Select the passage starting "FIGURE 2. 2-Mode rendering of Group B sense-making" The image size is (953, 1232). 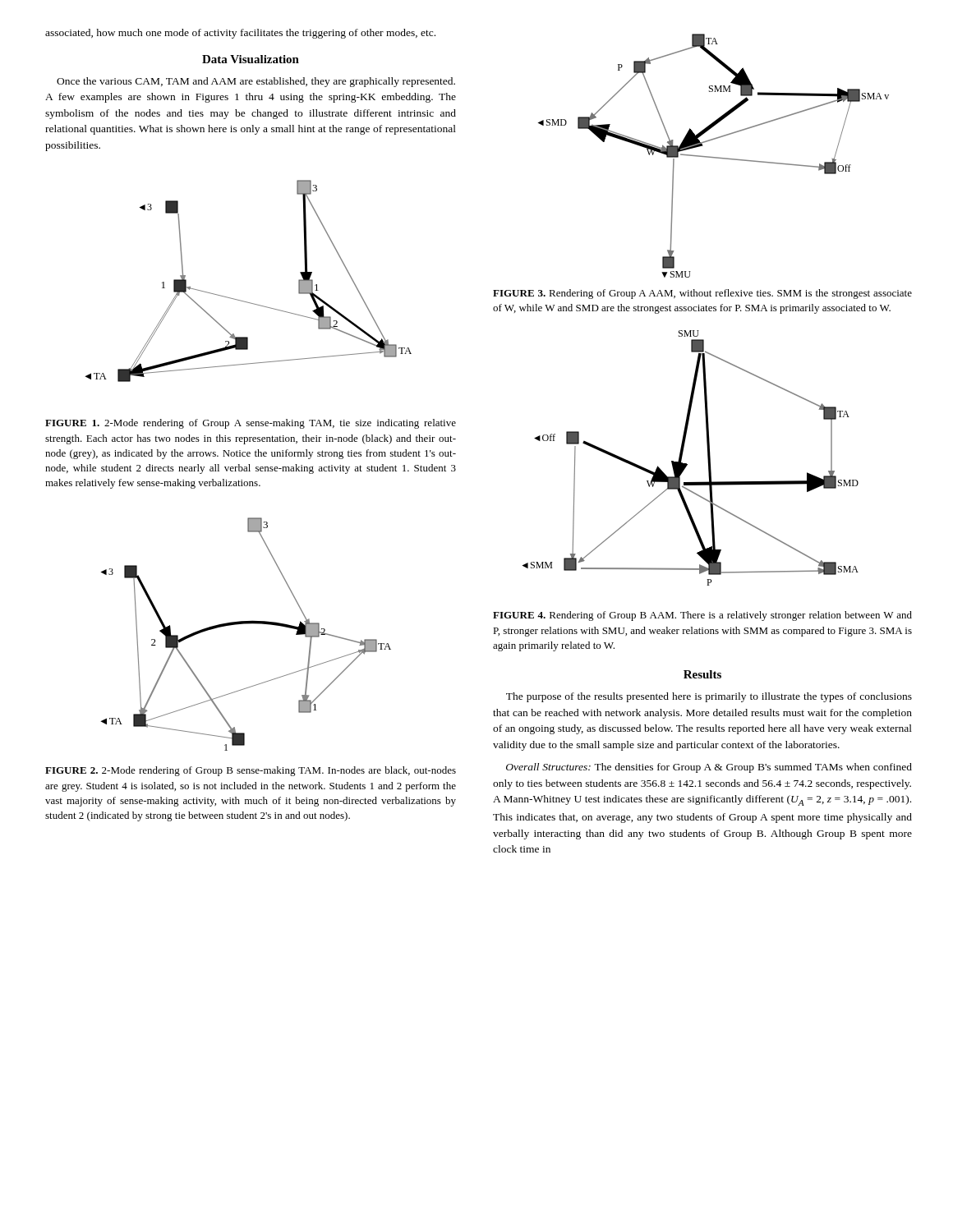point(251,793)
